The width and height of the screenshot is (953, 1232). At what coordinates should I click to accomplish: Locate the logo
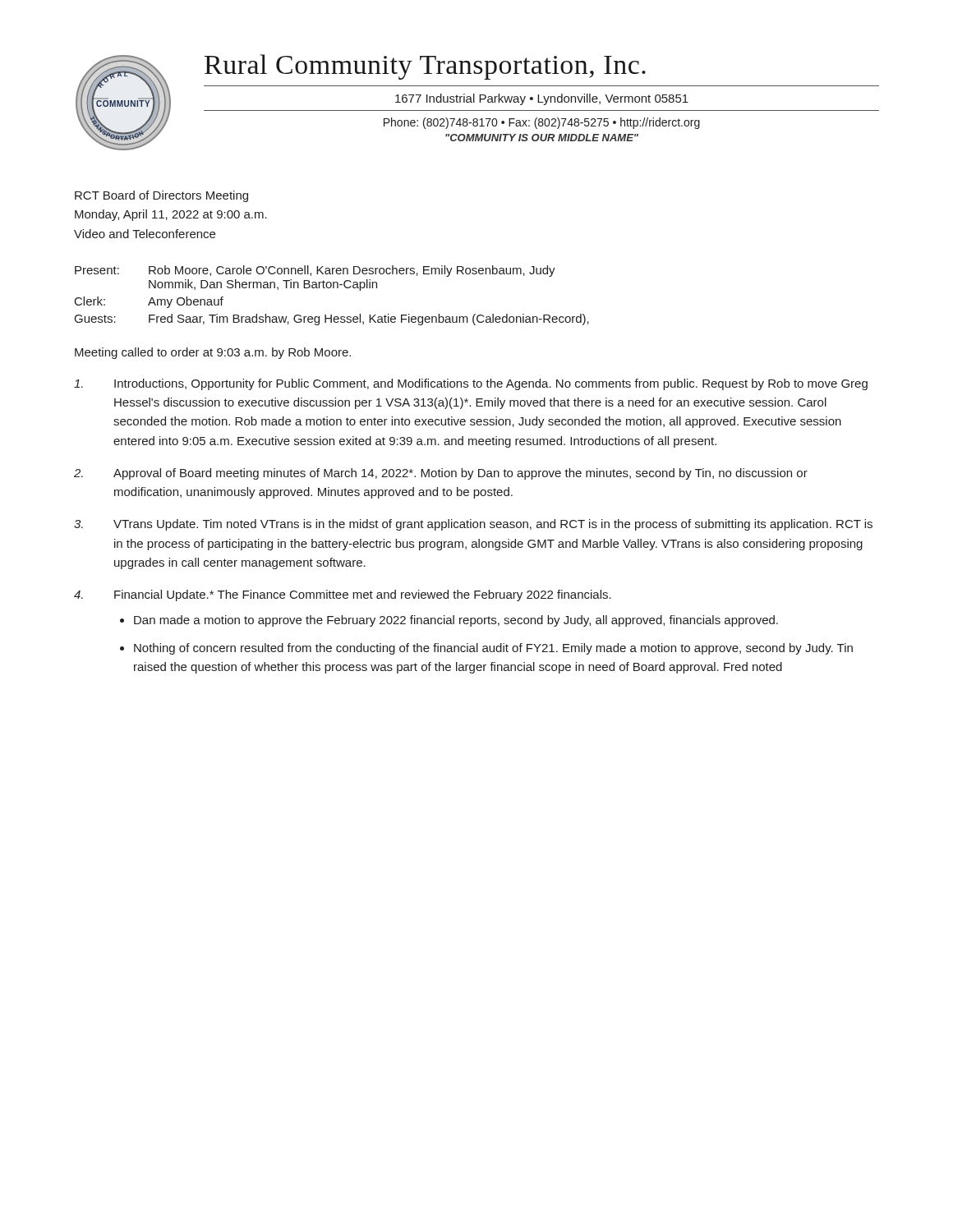(127, 104)
